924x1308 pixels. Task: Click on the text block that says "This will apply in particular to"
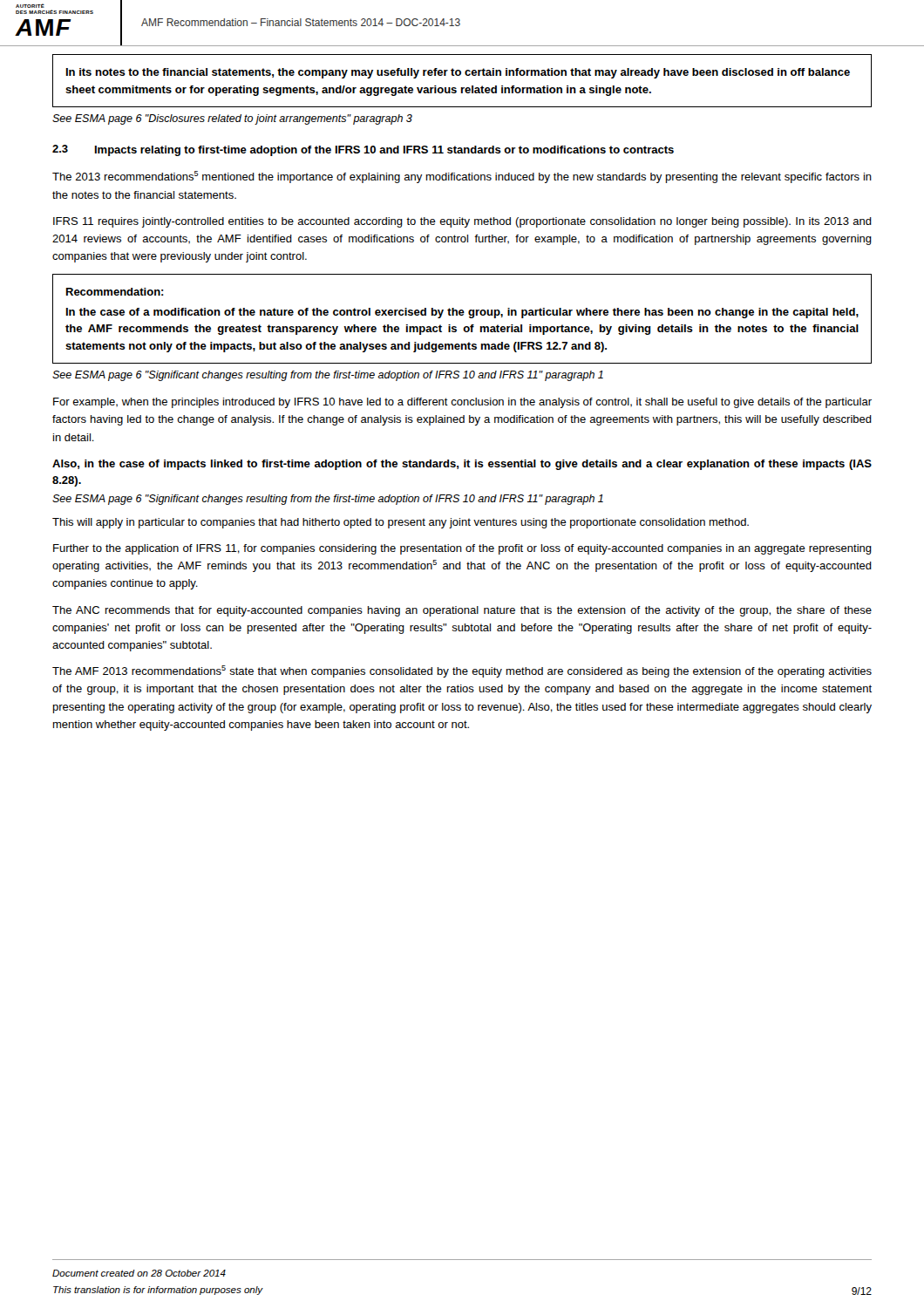401,522
